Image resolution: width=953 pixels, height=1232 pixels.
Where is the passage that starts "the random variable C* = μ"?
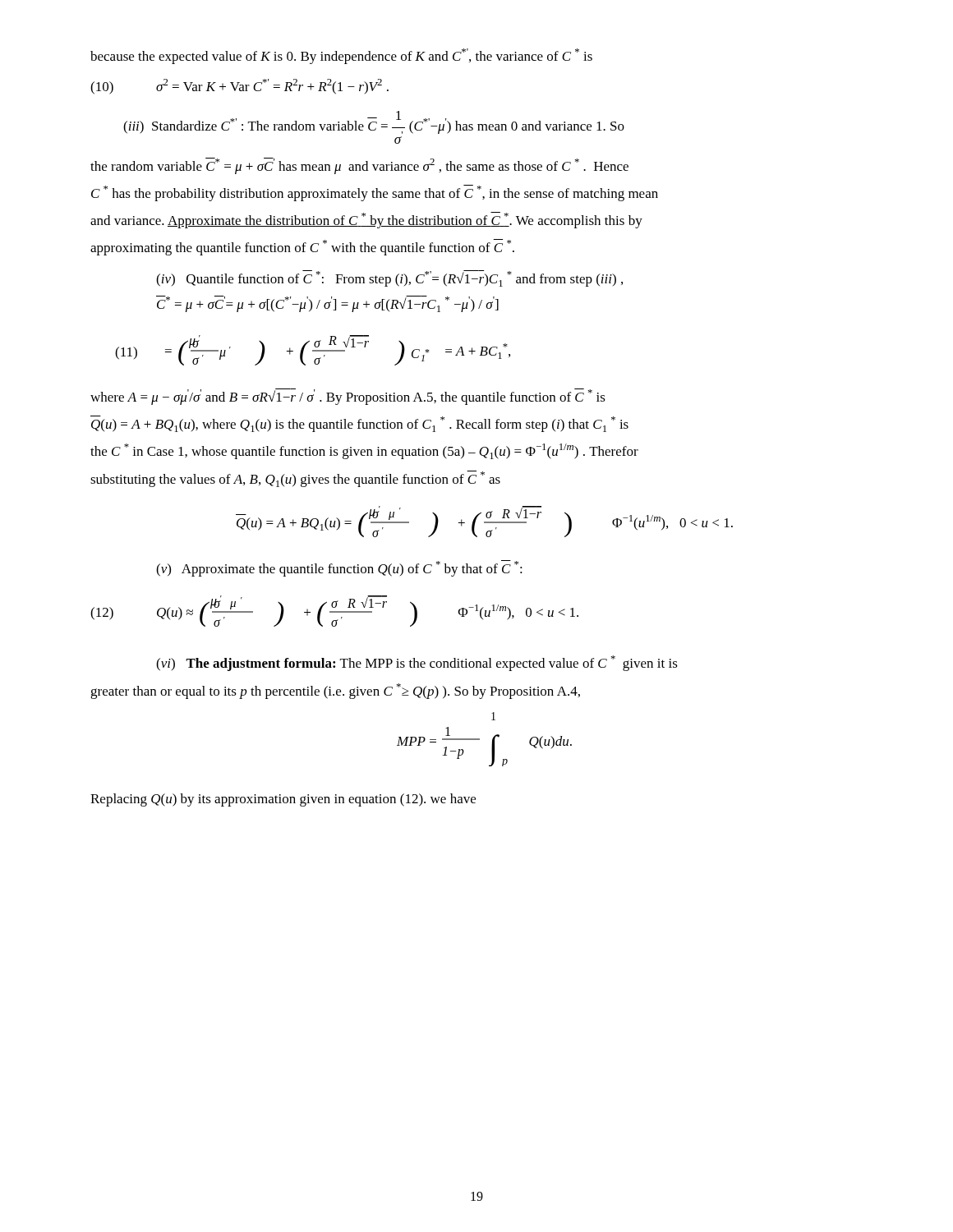360,165
